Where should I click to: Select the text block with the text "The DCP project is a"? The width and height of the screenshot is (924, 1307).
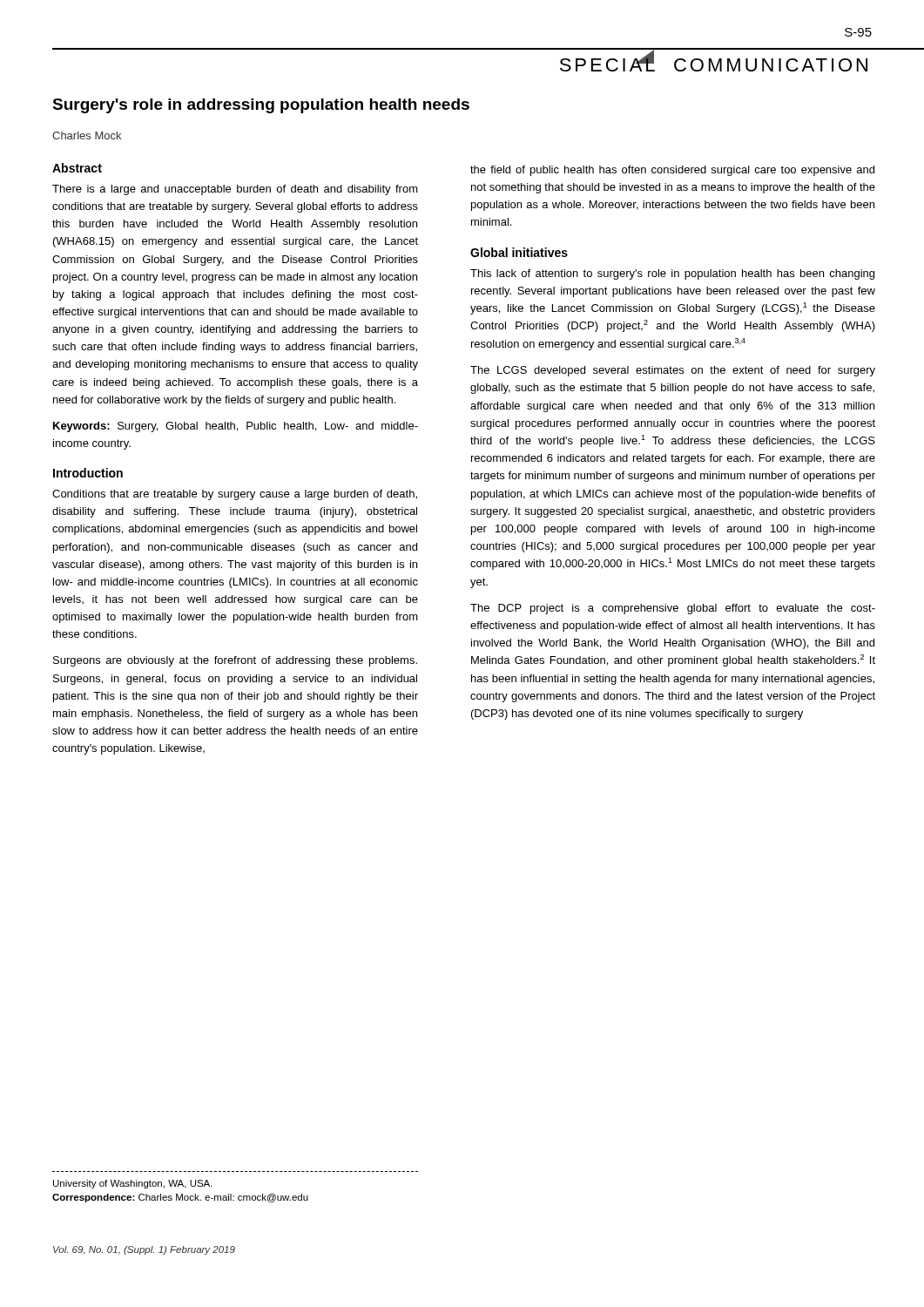click(673, 660)
